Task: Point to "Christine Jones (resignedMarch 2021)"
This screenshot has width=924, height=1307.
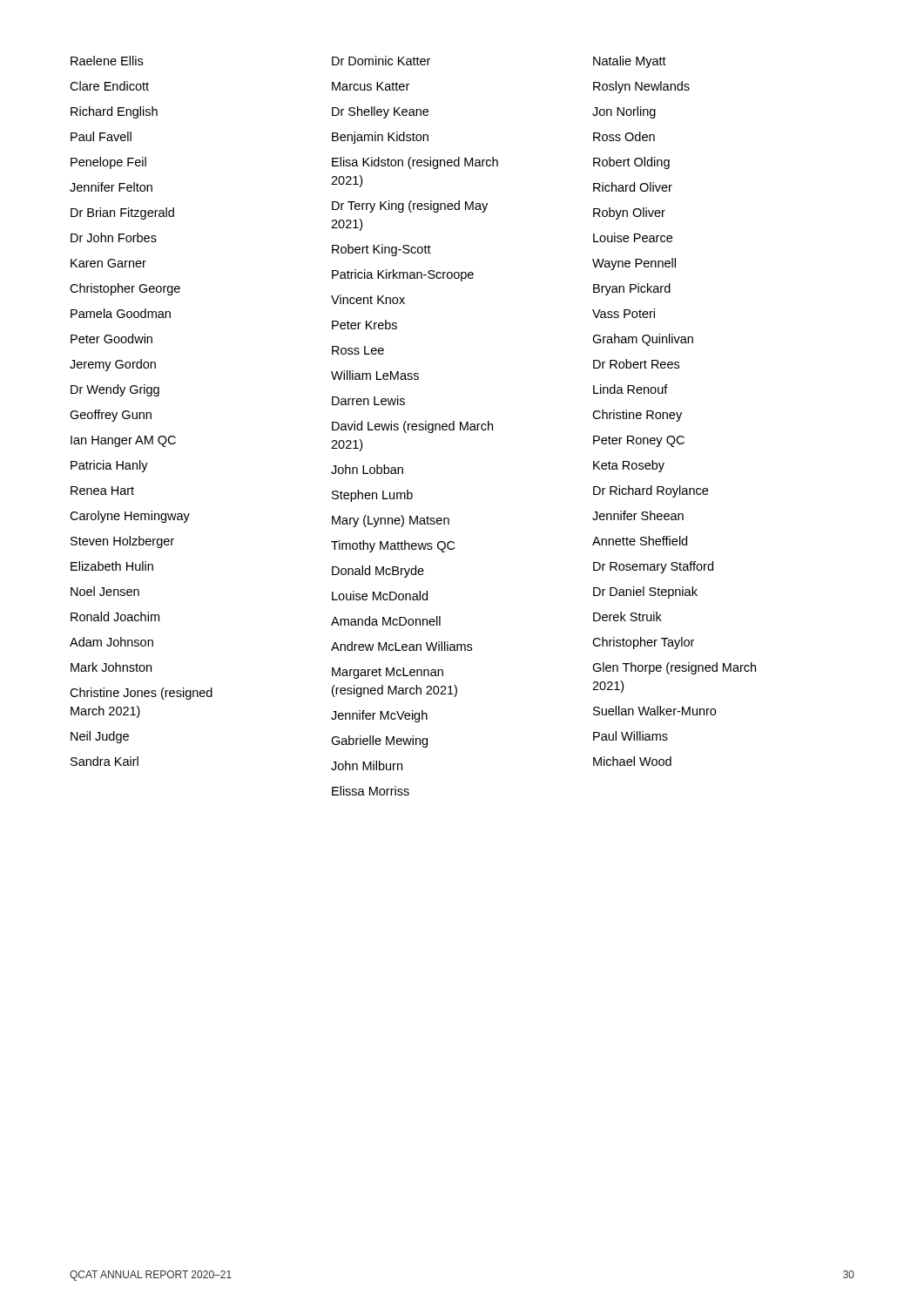Action: click(x=141, y=702)
